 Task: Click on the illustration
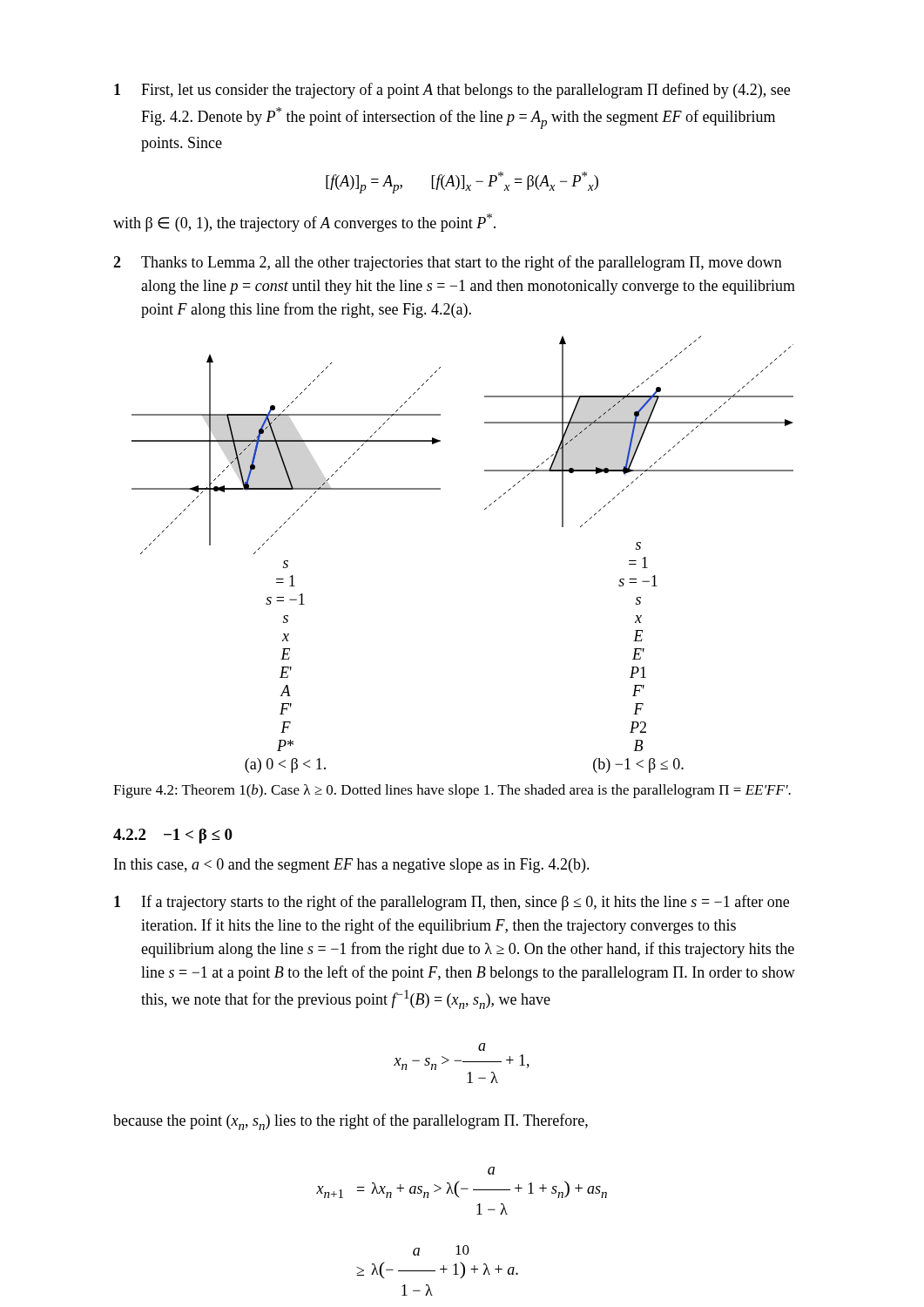click(x=462, y=554)
